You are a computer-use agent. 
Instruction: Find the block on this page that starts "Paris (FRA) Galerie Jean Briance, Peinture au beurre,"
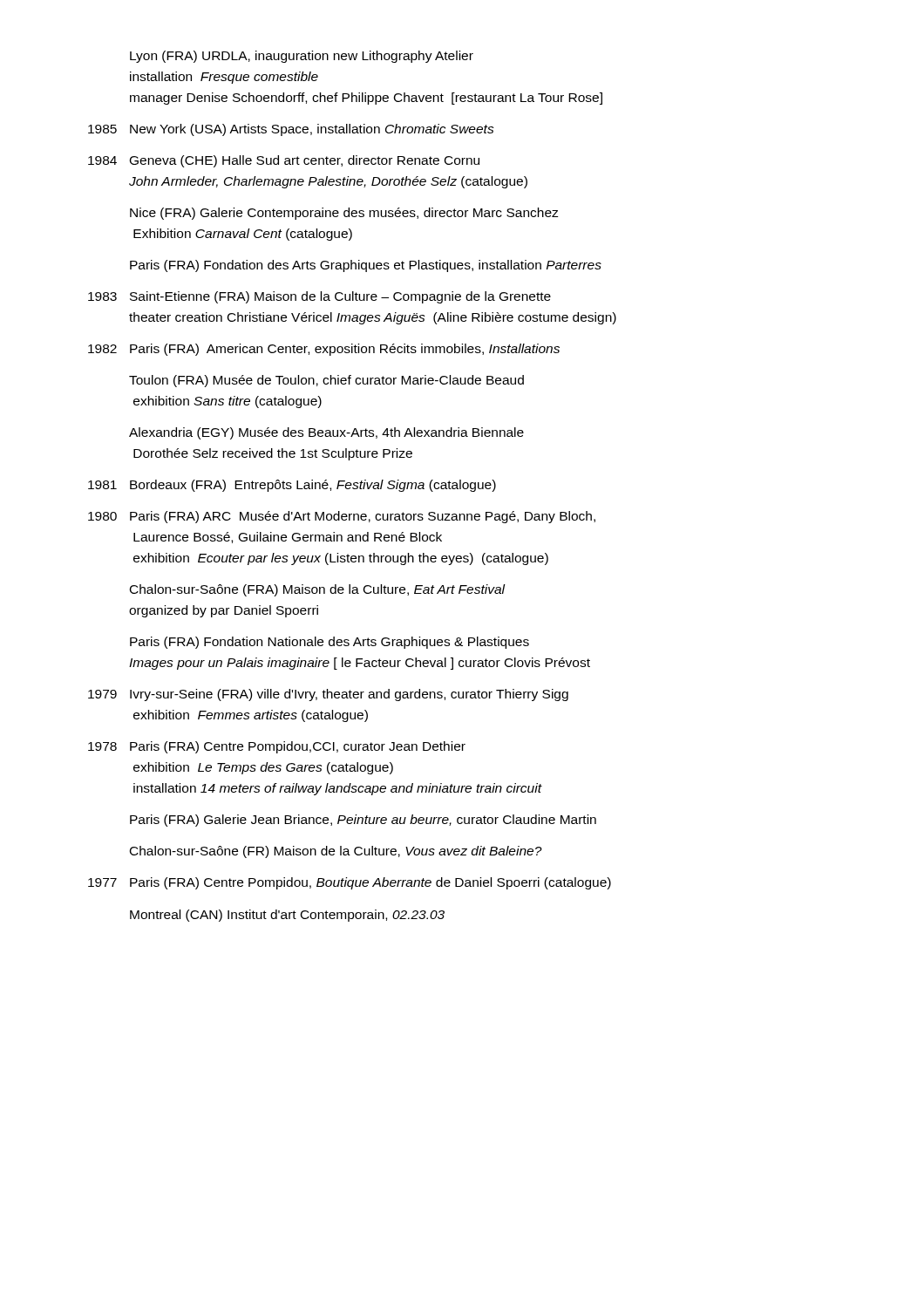click(363, 820)
